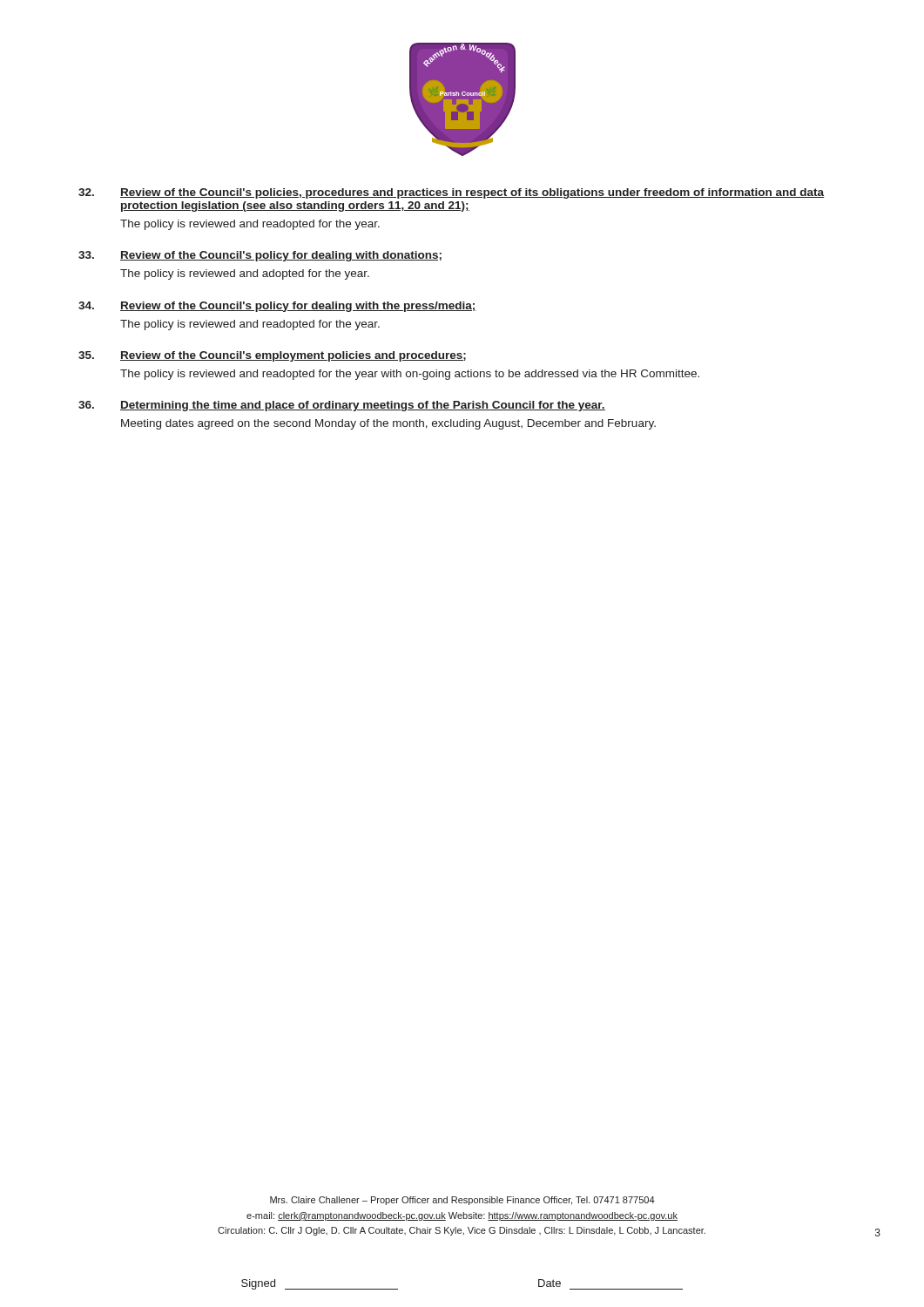Select the text block starting "34. Review of the Council's policy for"
924x1307 pixels.
[x=466, y=316]
